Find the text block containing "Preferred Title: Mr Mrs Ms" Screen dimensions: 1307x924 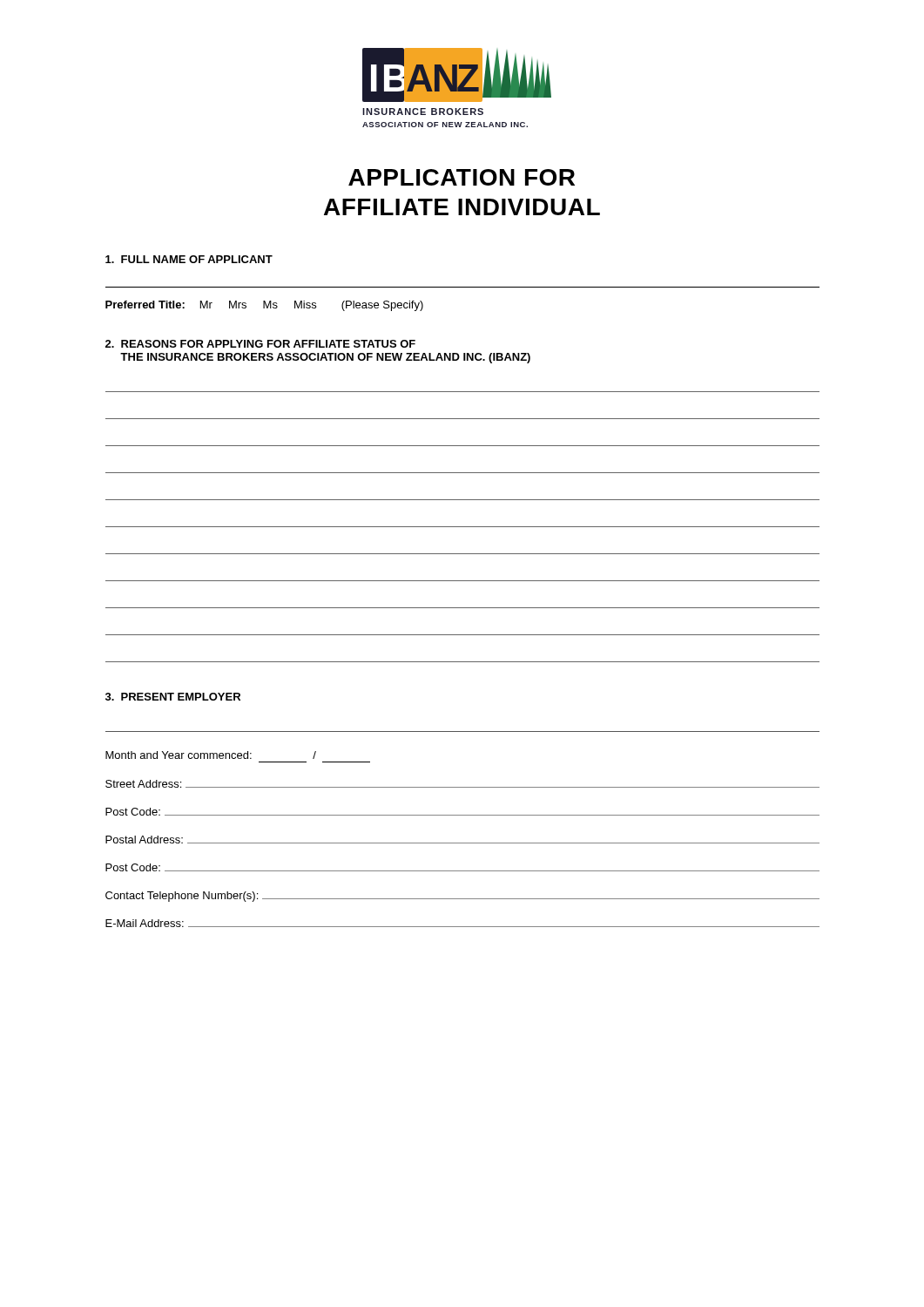click(264, 305)
